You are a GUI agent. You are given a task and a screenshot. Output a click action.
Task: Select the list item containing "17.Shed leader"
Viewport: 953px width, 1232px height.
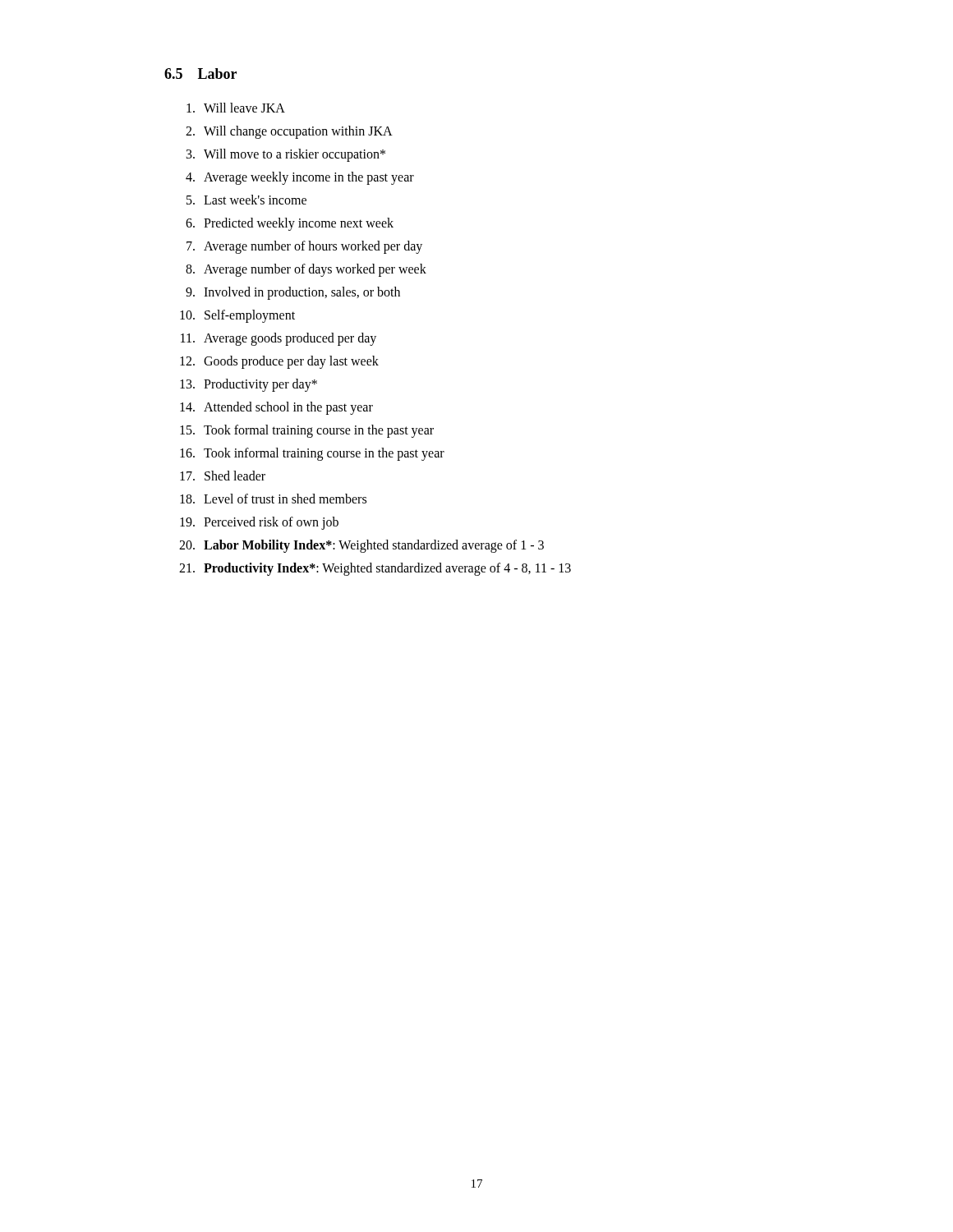[x=215, y=476]
